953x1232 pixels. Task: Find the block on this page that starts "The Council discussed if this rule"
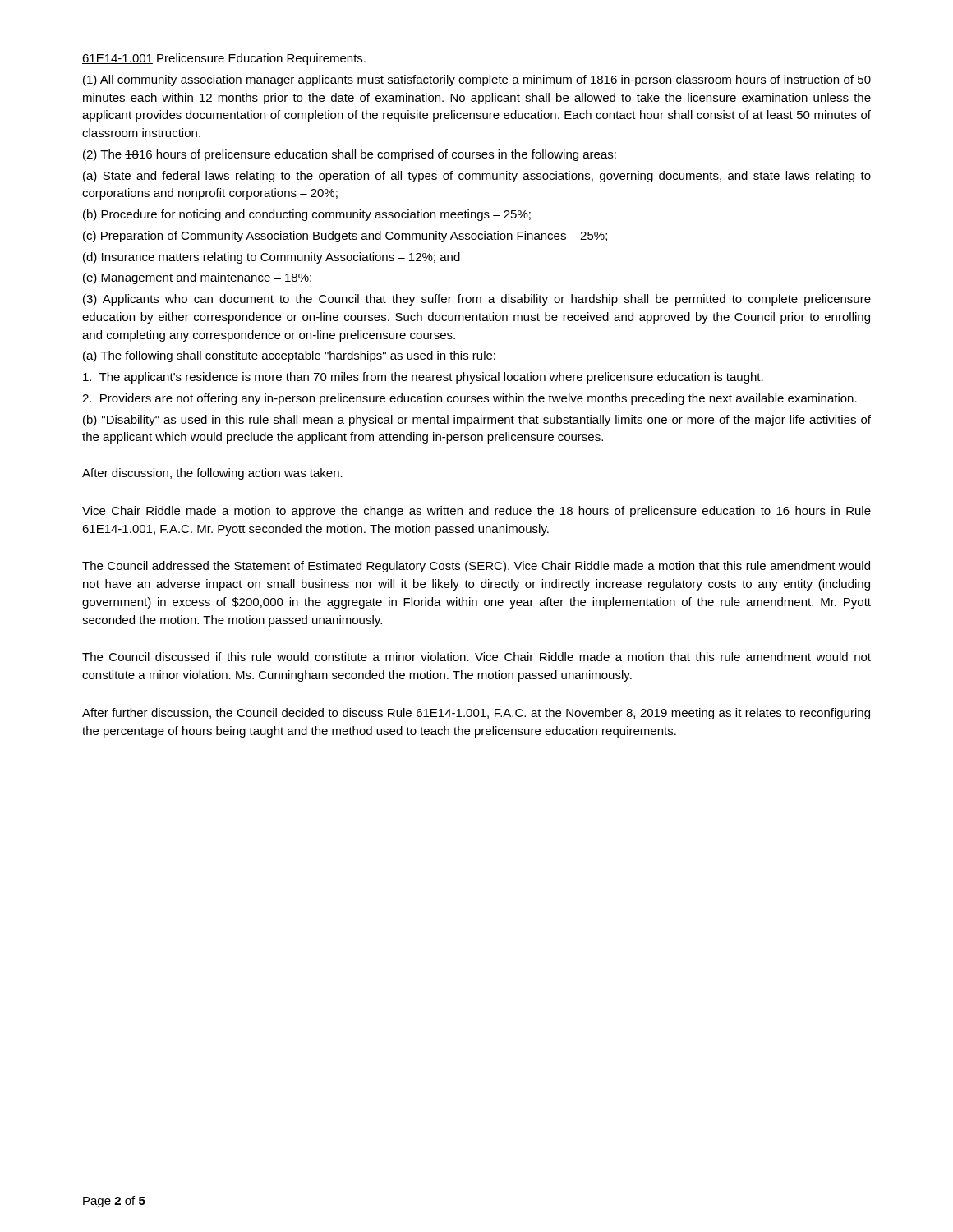pyautogui.click(x=476, y=666)
